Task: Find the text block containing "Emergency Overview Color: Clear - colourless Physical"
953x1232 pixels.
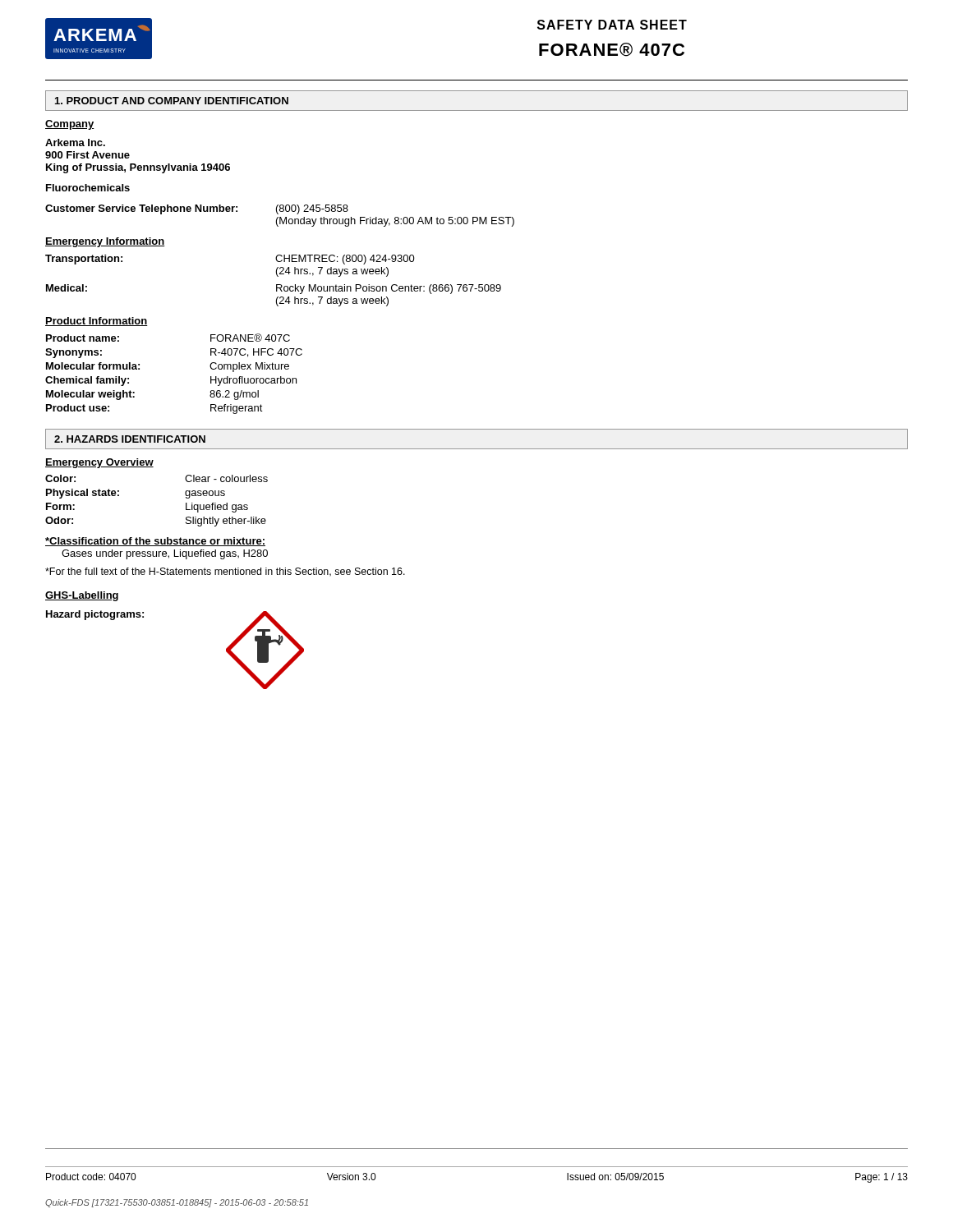Action: coord(99,463)
